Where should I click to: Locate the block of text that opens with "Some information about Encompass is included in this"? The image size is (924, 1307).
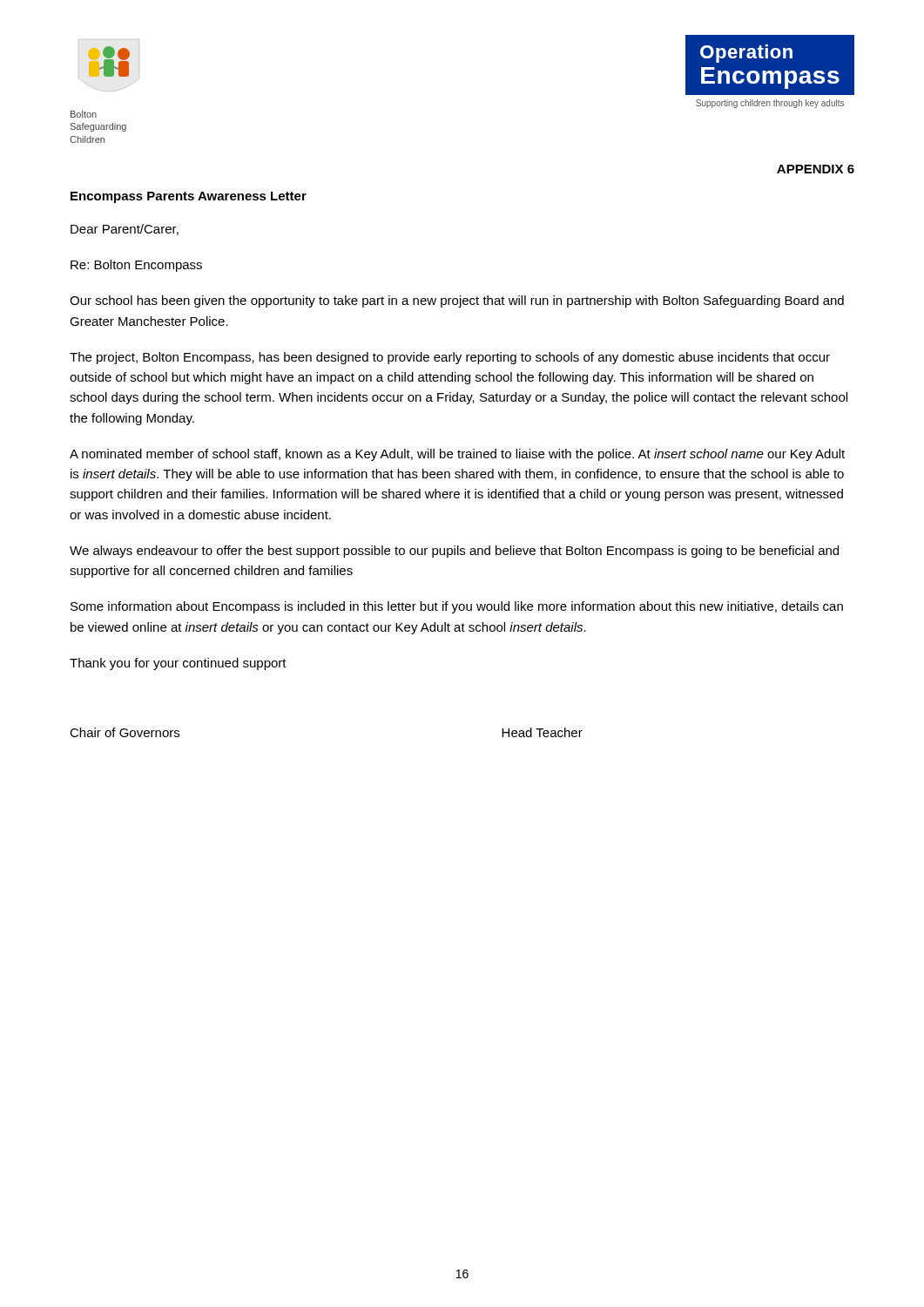coord(457,617)
